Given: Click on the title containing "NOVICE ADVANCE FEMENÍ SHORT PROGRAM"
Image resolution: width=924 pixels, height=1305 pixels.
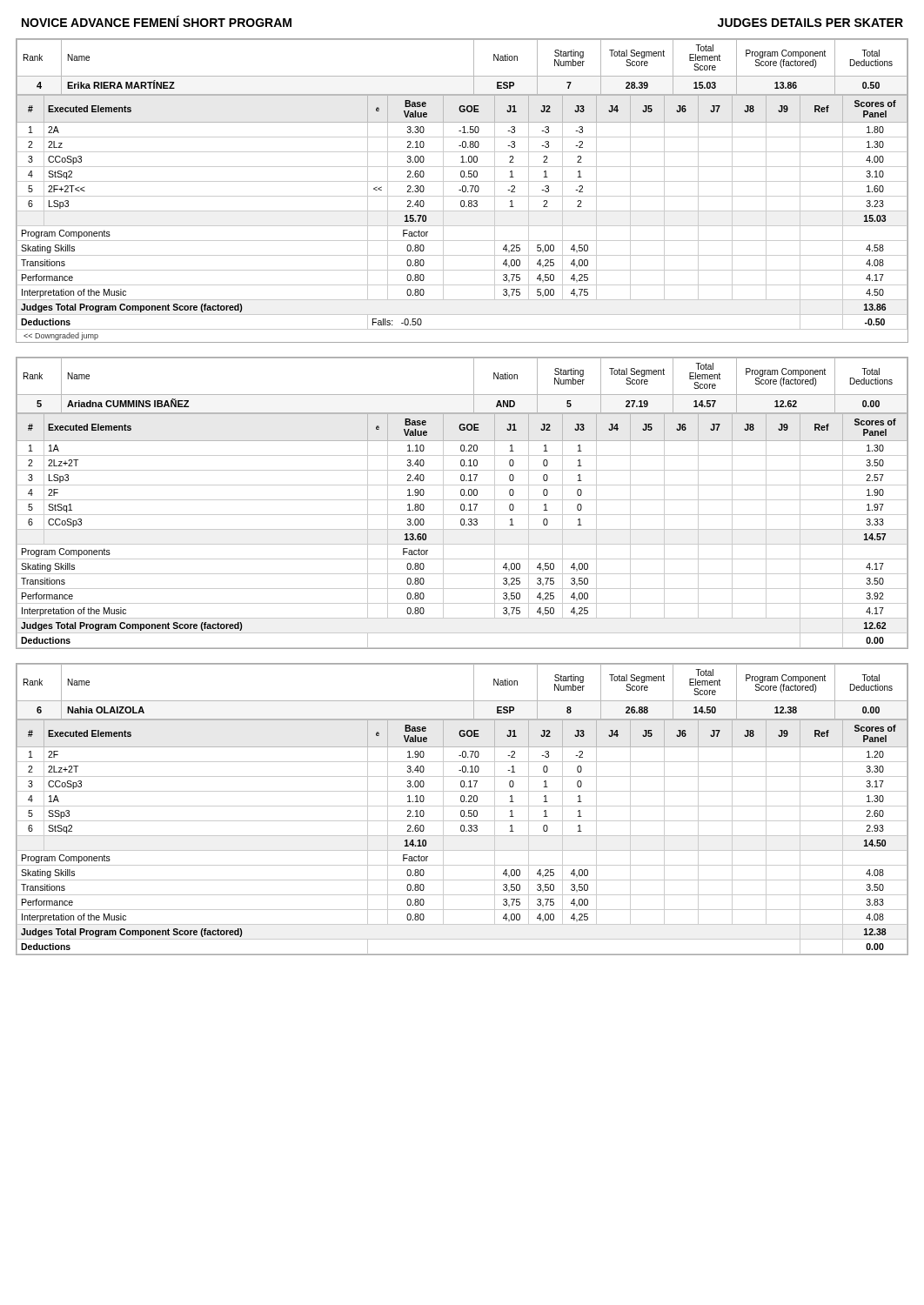Looking at the screenshot, I should pyautogui.click(x=154, y=22).
